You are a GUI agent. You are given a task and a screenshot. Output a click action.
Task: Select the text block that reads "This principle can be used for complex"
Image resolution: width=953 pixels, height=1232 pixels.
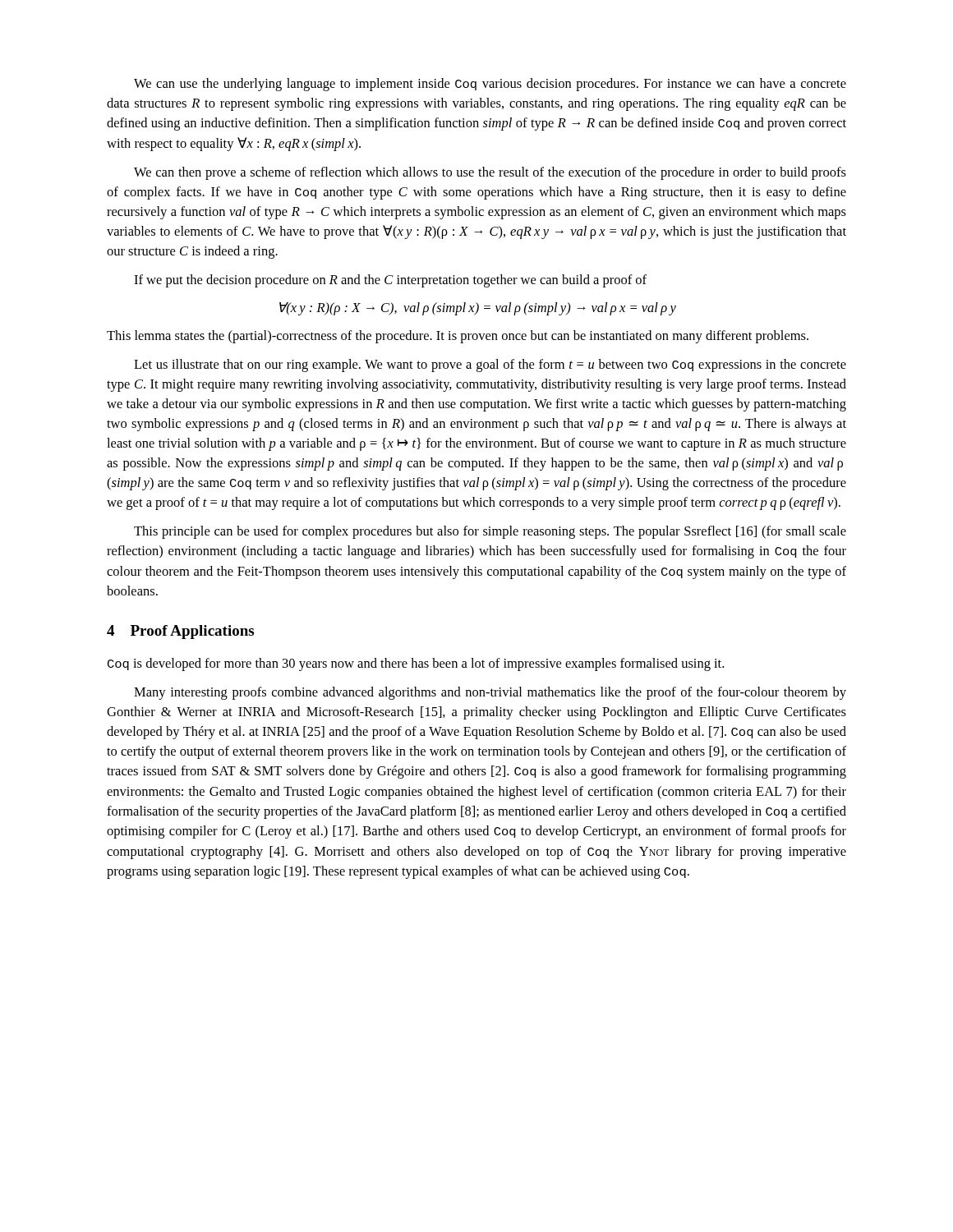[x=476, y=561]
